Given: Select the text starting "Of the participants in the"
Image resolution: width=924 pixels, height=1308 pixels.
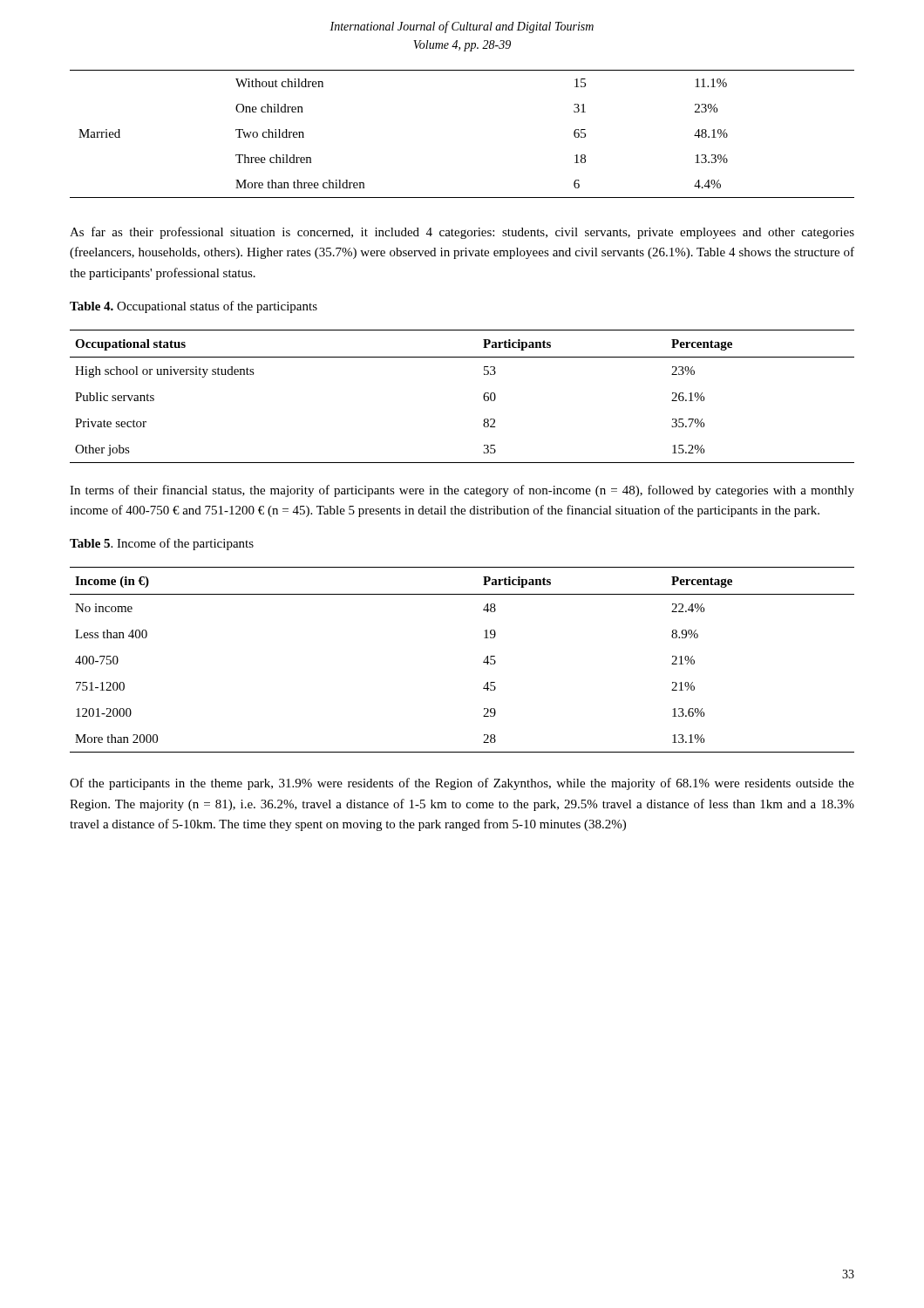Looking at the screenshot, I should 462,804.
